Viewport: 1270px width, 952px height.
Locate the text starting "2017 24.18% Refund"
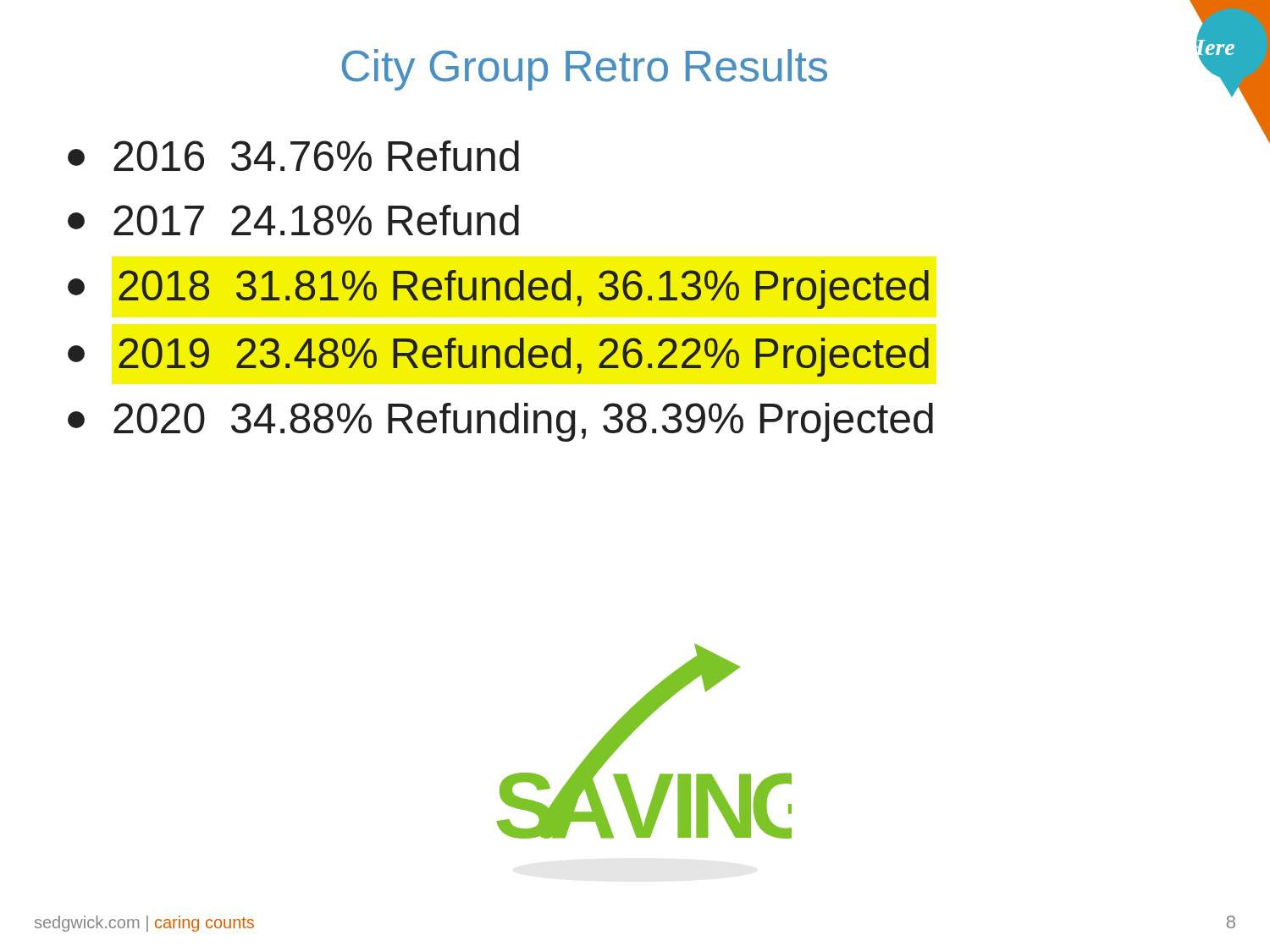(x=295, y=220)
